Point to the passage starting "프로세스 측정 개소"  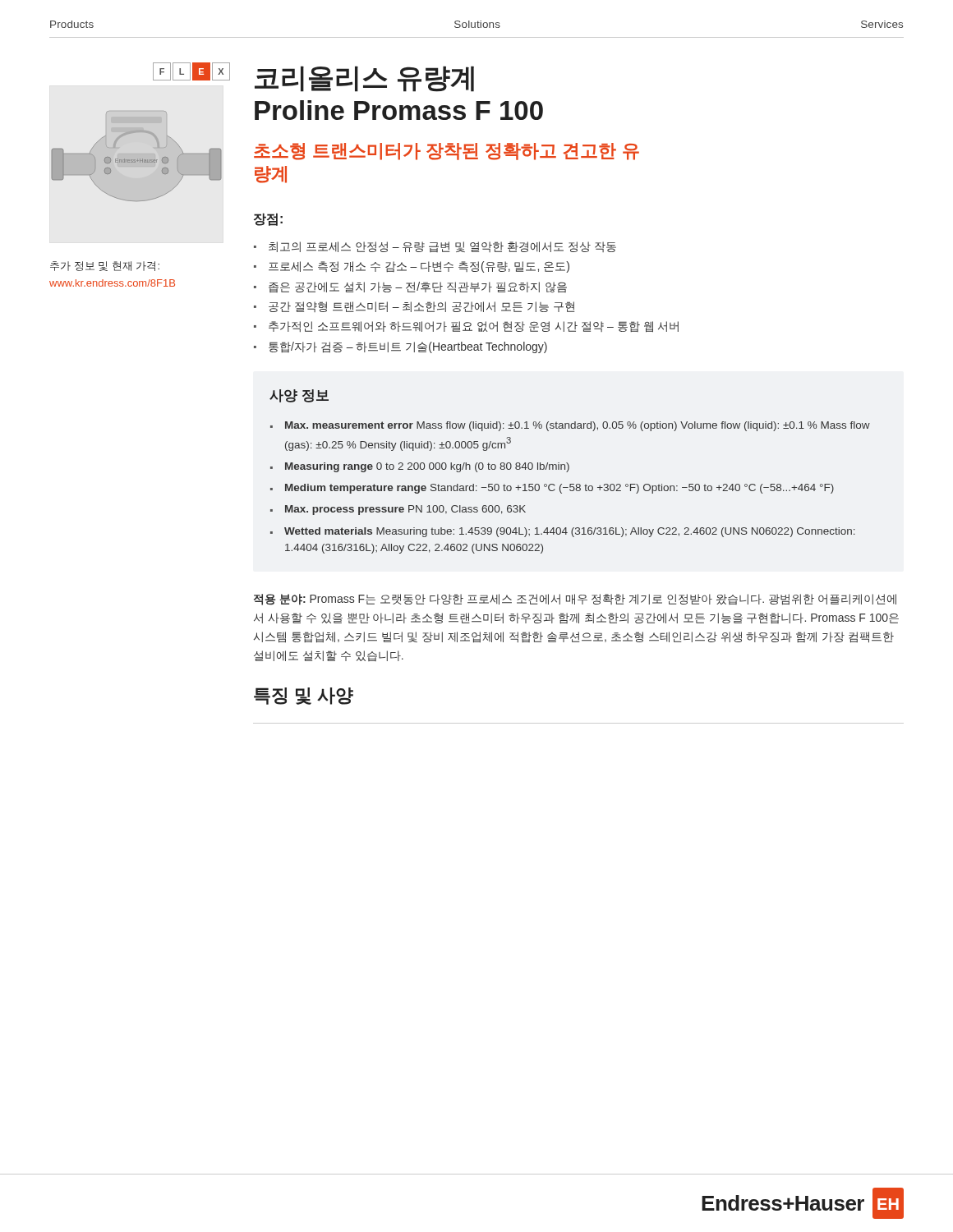point(419,266)
